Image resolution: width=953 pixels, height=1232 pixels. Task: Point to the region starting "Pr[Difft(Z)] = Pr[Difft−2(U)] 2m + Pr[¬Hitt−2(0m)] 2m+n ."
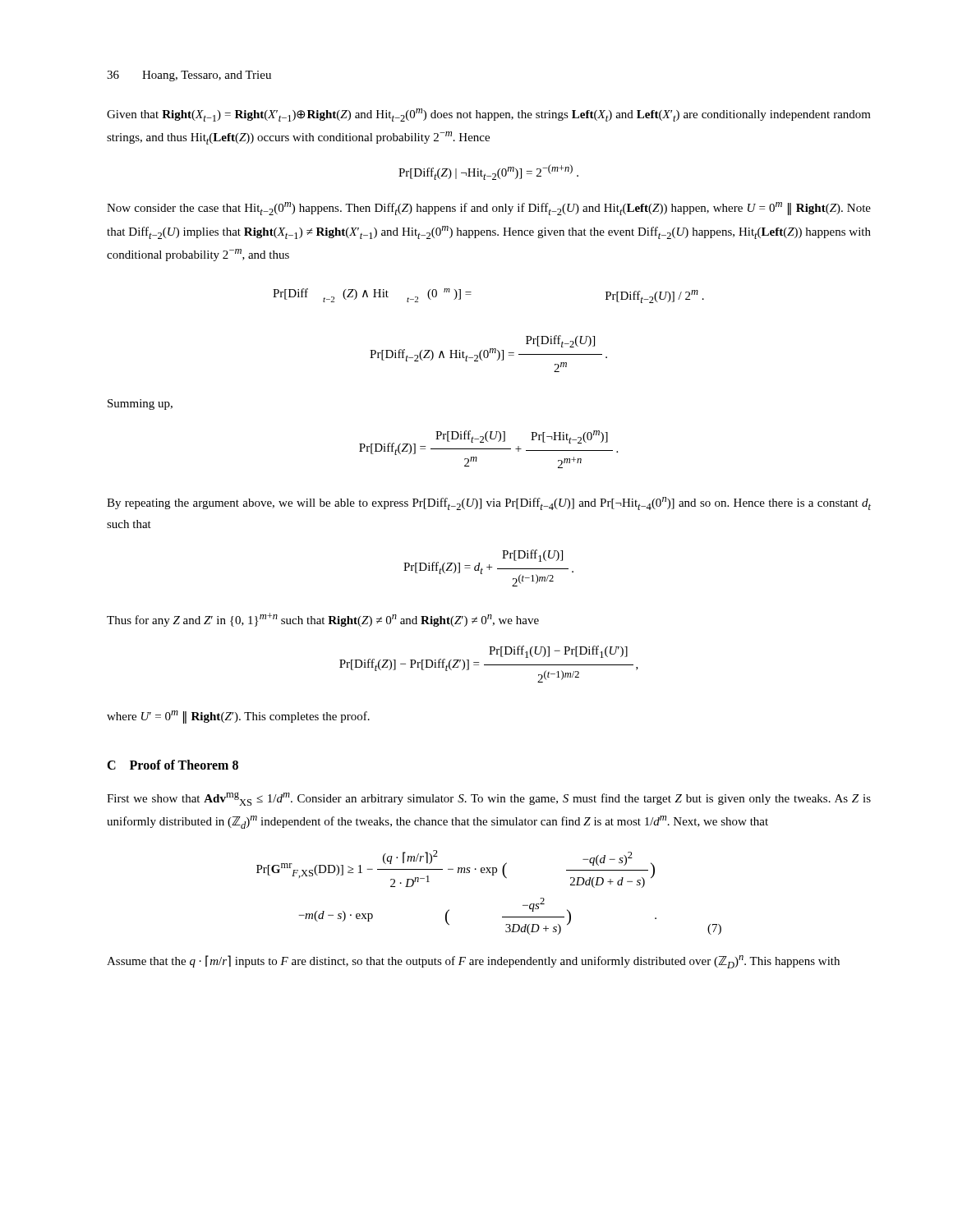(x=489, y=449)
